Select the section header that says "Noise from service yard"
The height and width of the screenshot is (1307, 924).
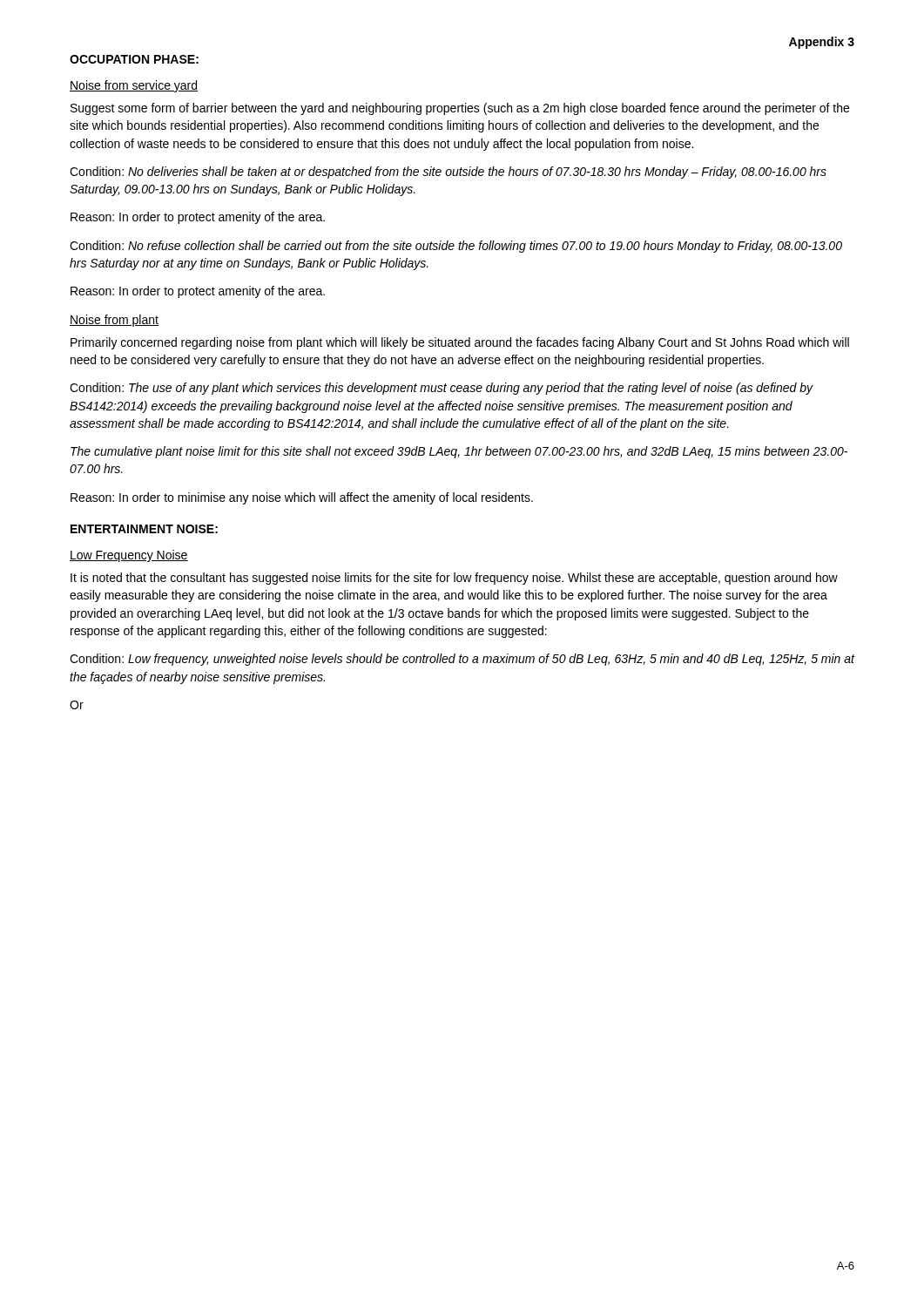pyautogui.click(x=134, y=85)
